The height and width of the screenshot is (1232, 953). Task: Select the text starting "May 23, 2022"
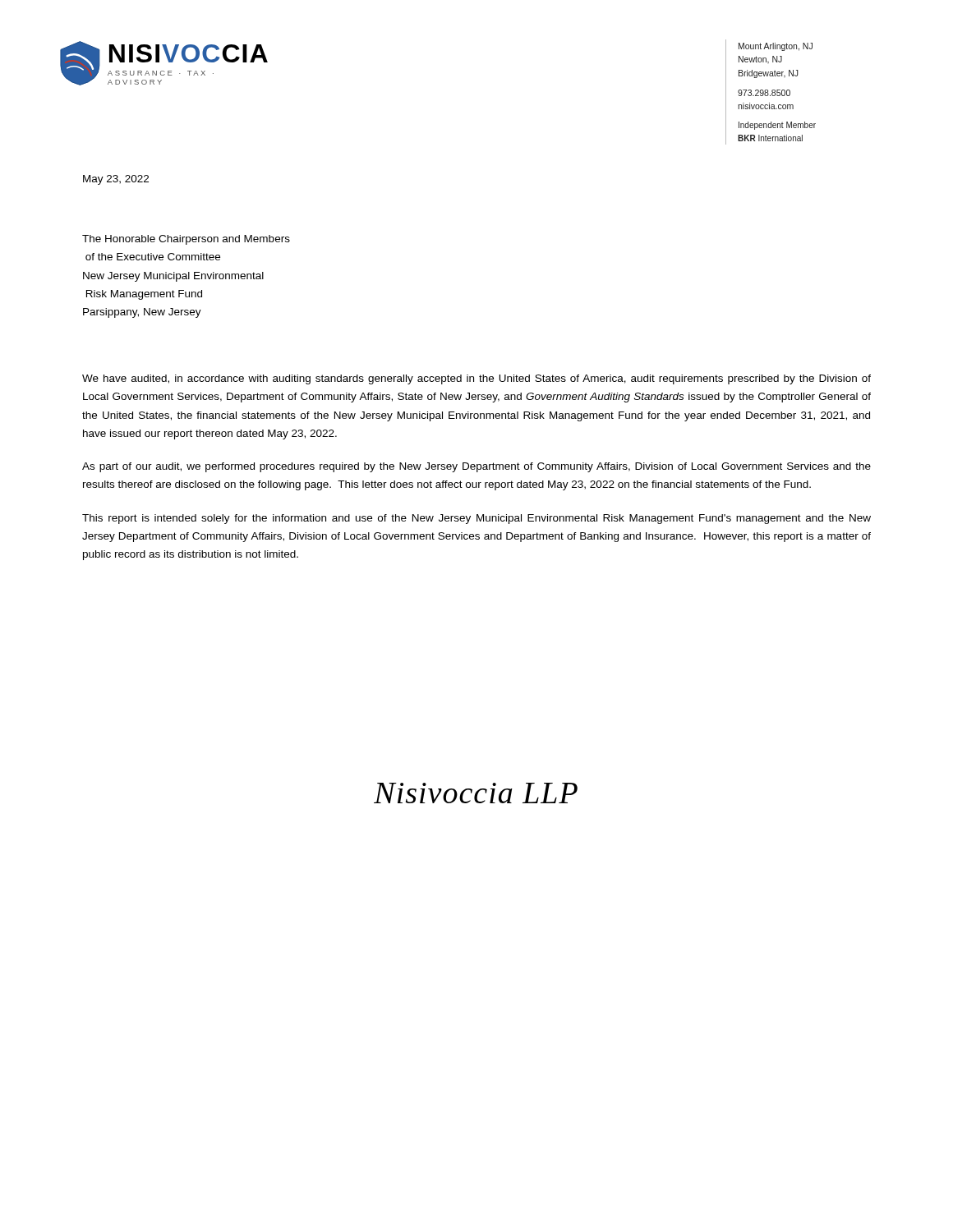116,179
